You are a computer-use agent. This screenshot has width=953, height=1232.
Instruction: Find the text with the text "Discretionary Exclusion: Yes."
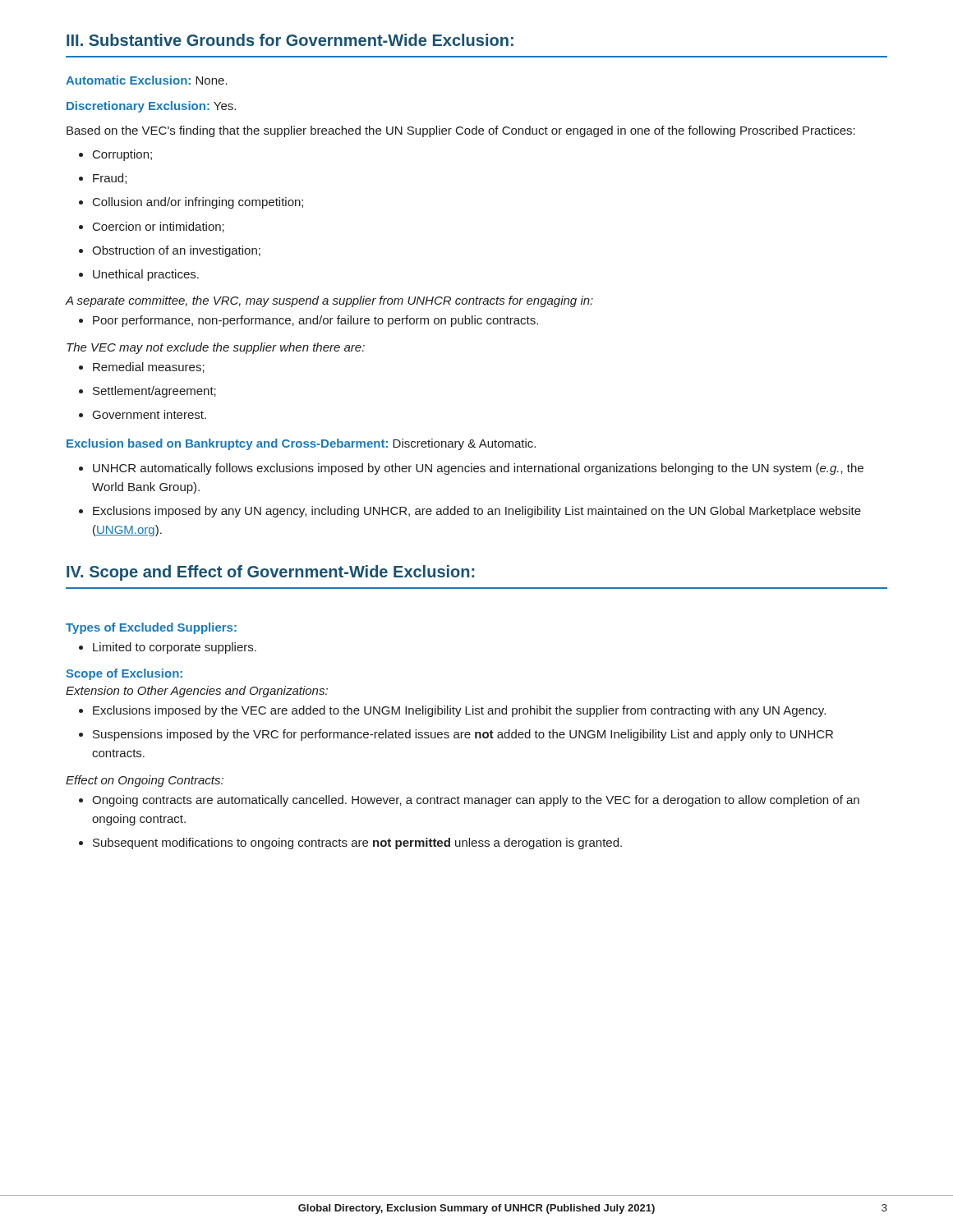151,106
